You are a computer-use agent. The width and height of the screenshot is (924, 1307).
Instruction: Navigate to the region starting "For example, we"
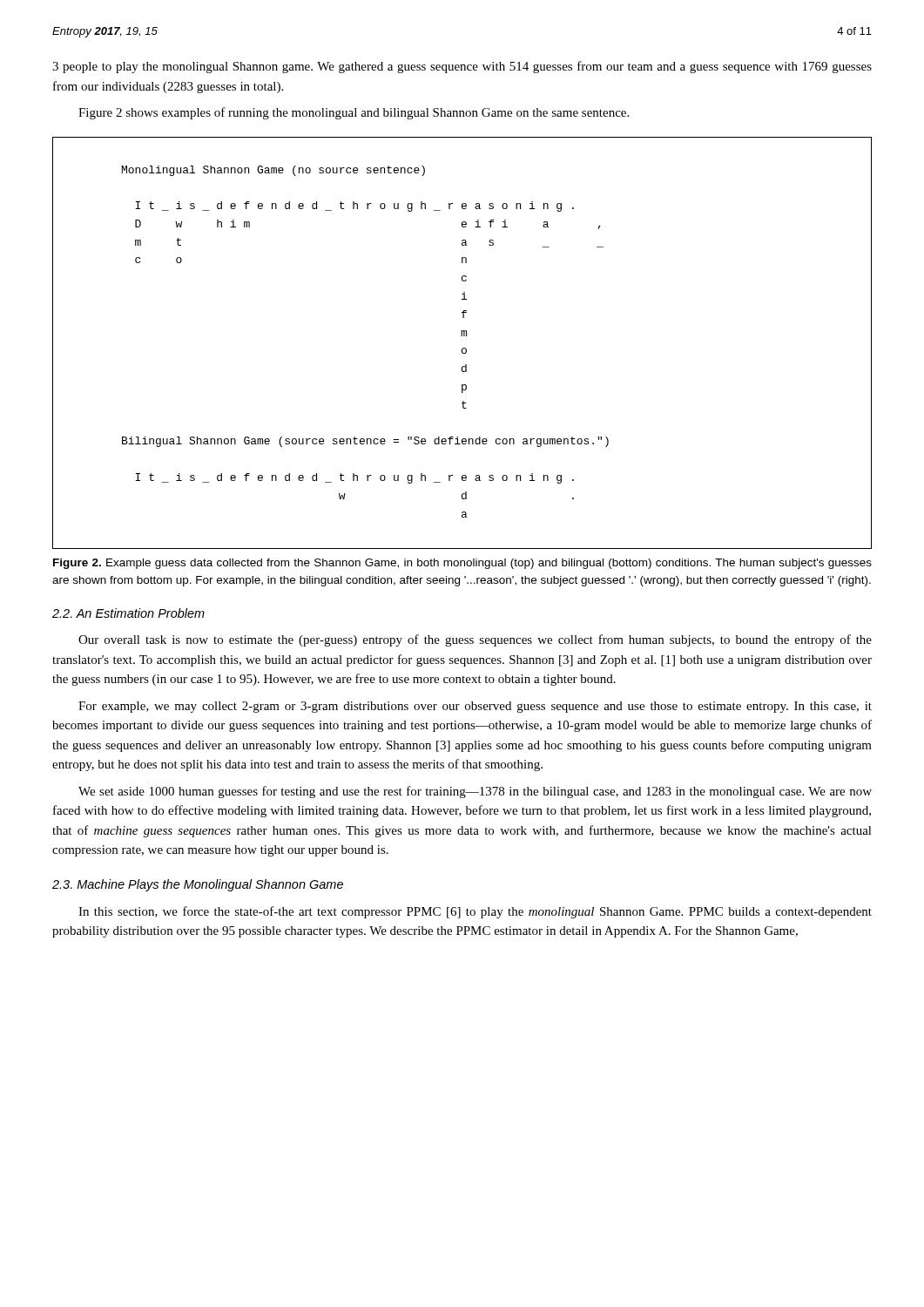[462, 735]
